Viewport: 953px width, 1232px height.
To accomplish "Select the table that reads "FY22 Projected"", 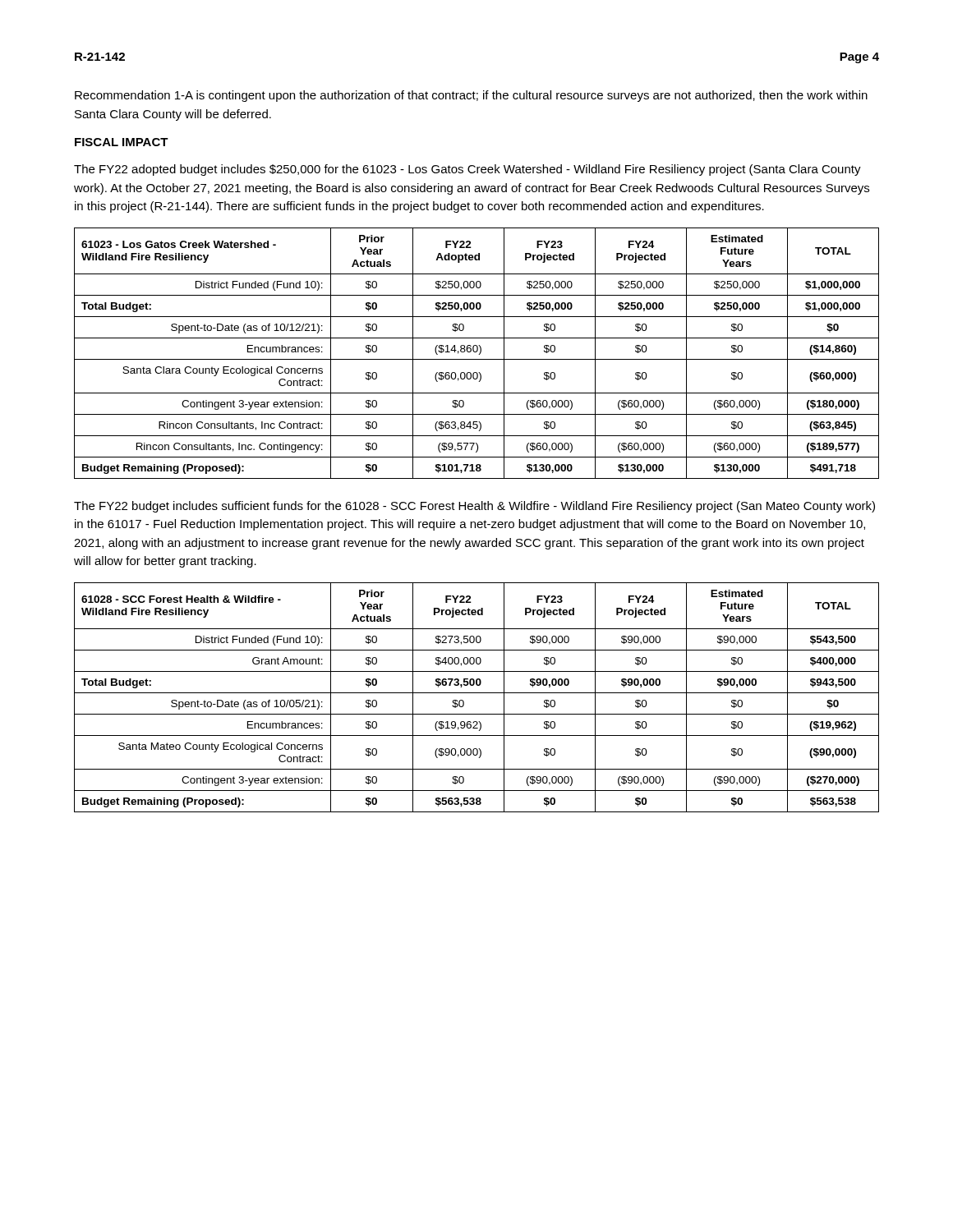I will [x=476, y=697].
